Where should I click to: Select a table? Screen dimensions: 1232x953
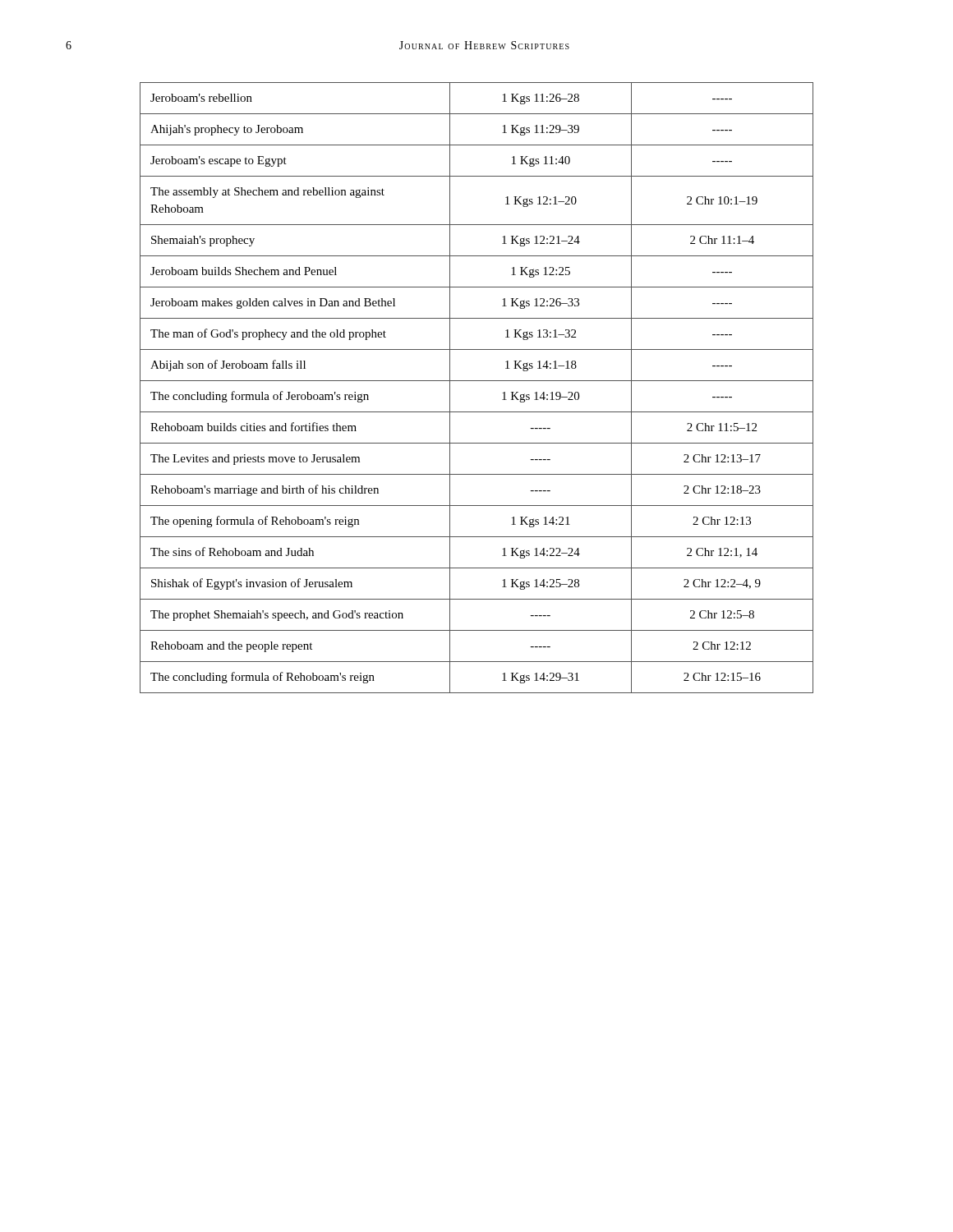(x=476, y=388)
